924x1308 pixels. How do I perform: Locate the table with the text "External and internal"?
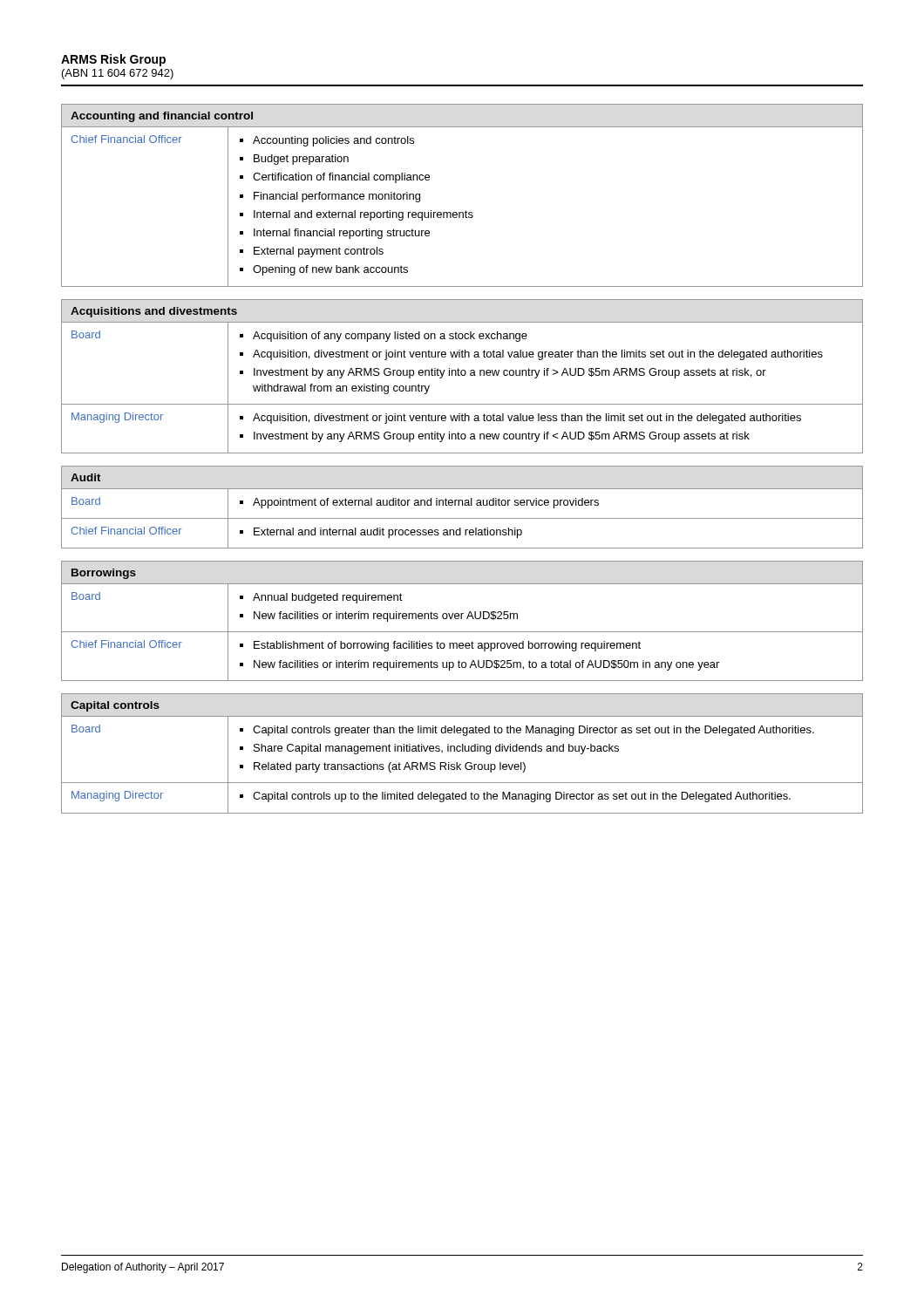click(462, 507)
